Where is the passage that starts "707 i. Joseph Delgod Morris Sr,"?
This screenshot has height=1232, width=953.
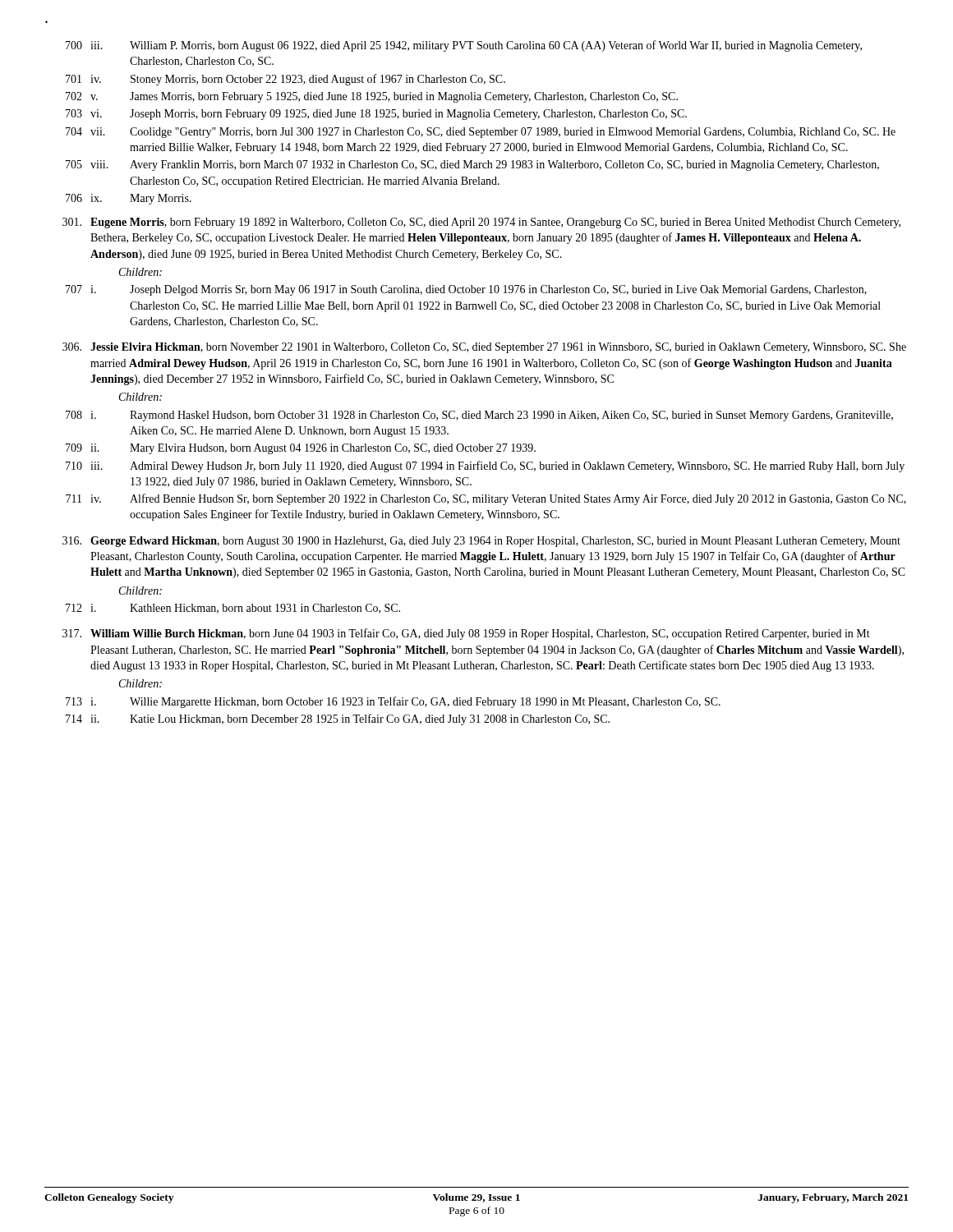pos(476,306)
